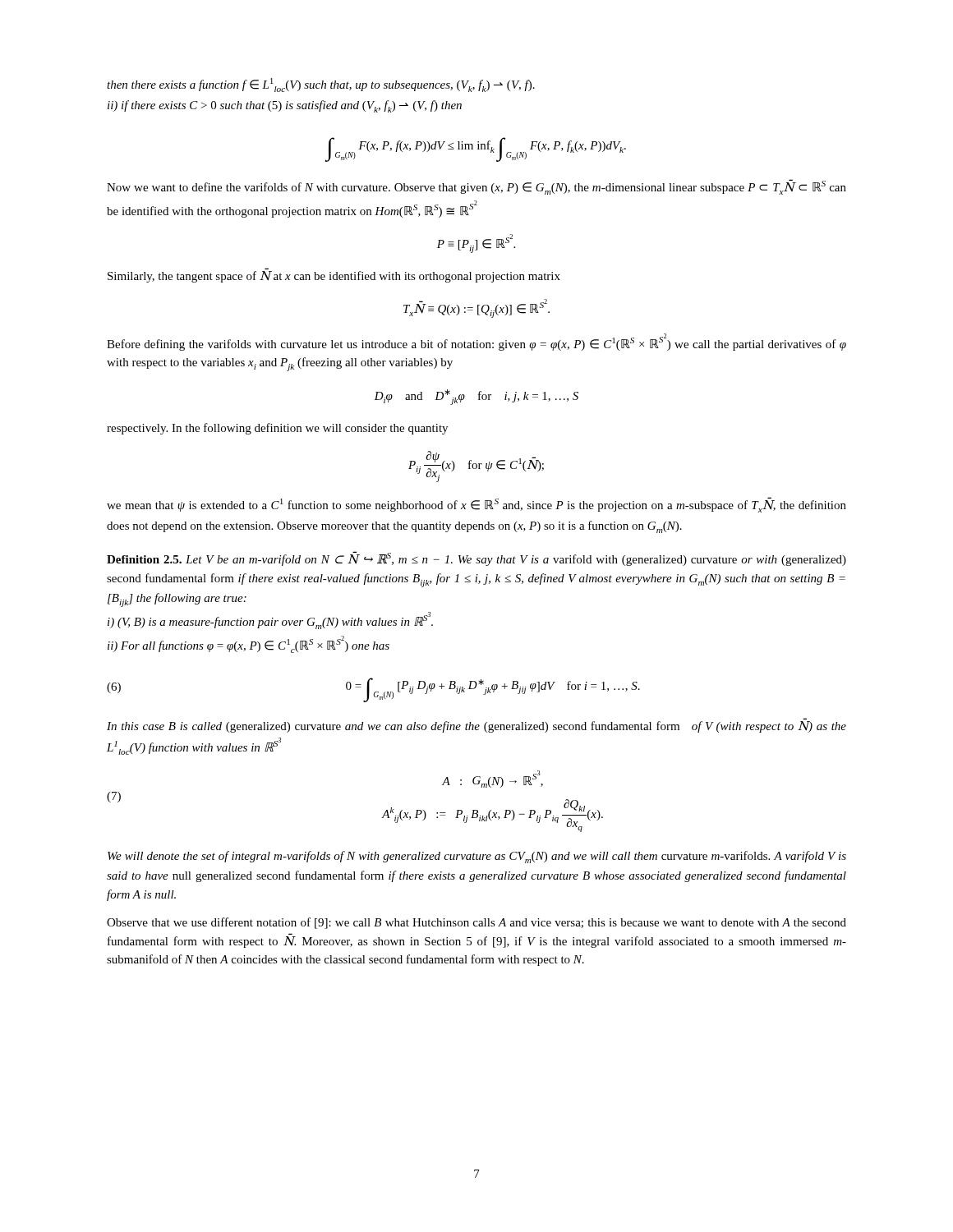Locate the block of text that opens with "We will denote"
The width and height of the screenshot is (953, 1232).
(x=476, y=875)
